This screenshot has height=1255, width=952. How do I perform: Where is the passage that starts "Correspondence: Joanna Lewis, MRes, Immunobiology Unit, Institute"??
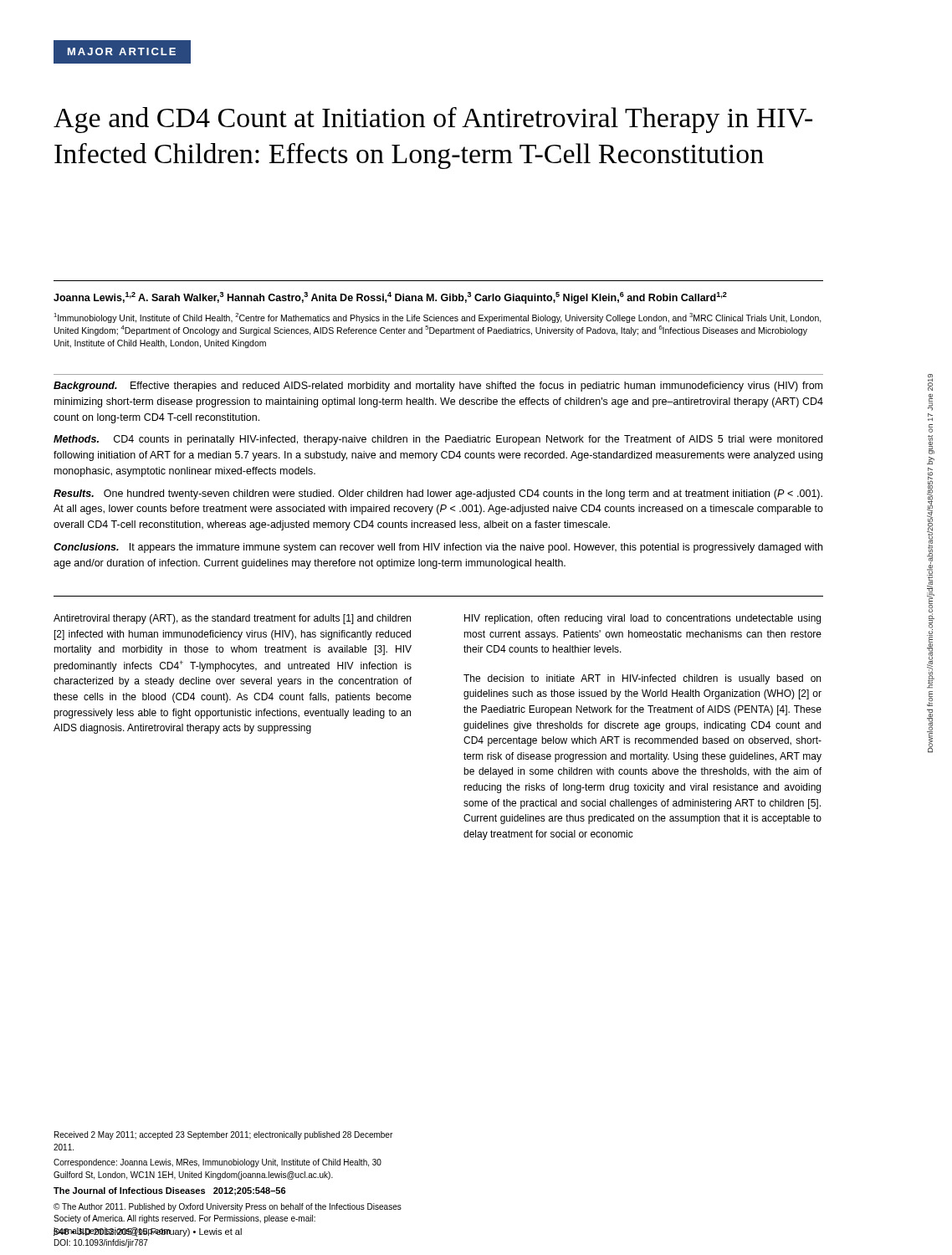pyautogui.click(x=233, y=1169)
